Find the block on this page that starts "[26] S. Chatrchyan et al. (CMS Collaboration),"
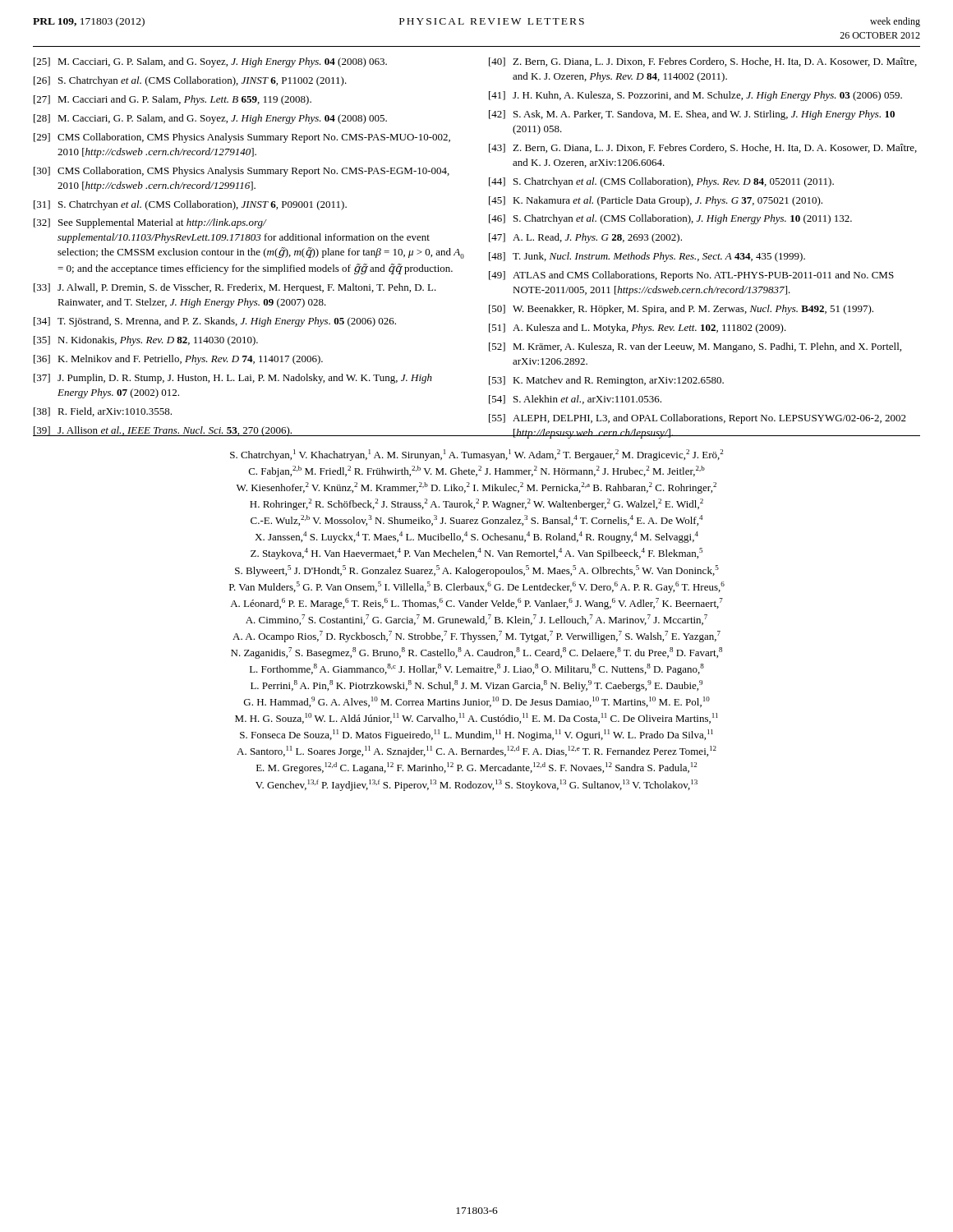The height and width of the screenshot is (1232, 953). tap(190, 80)
